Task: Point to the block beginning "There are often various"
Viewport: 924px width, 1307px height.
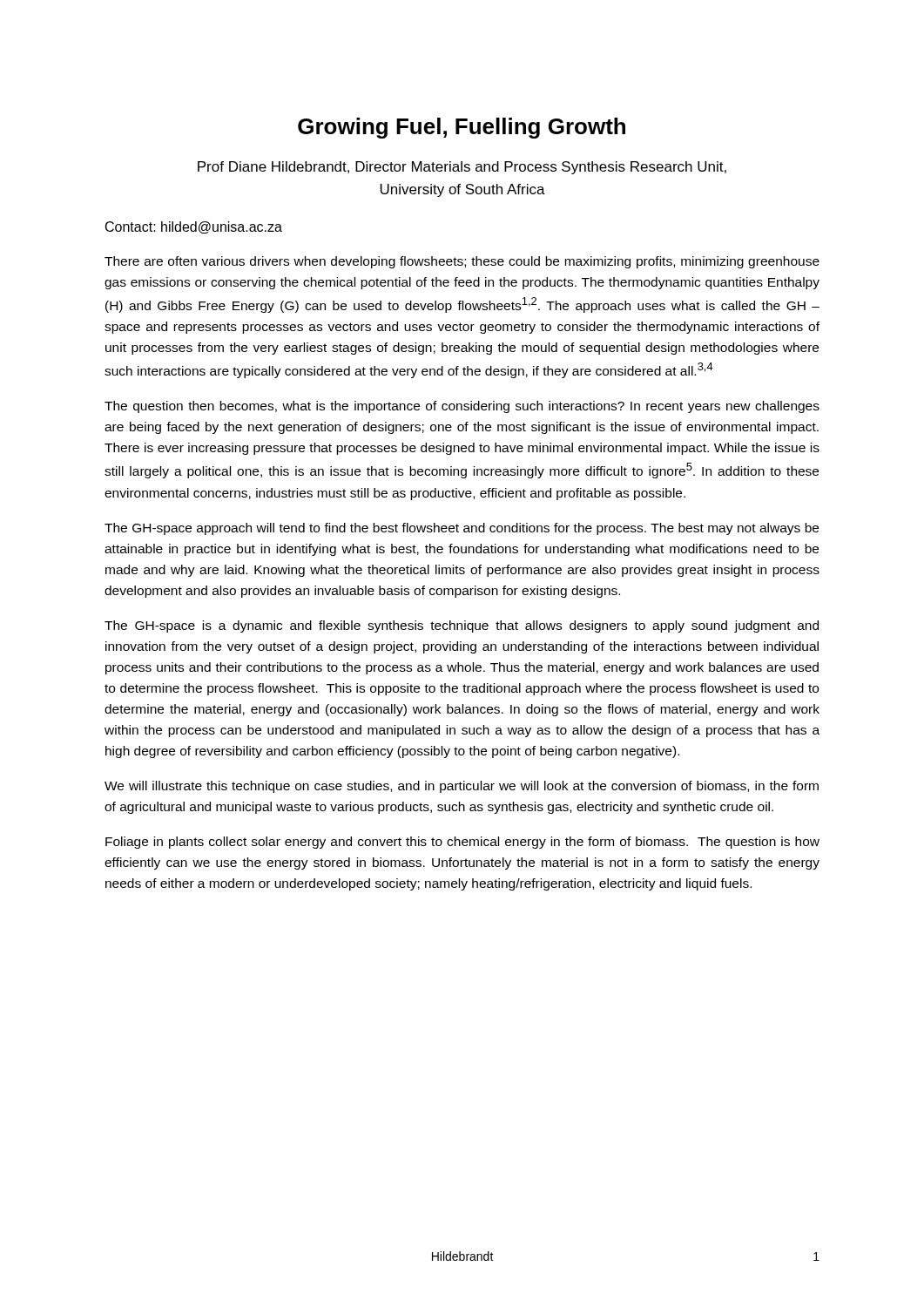Action: pyautogui.click(x=462, y=316)
